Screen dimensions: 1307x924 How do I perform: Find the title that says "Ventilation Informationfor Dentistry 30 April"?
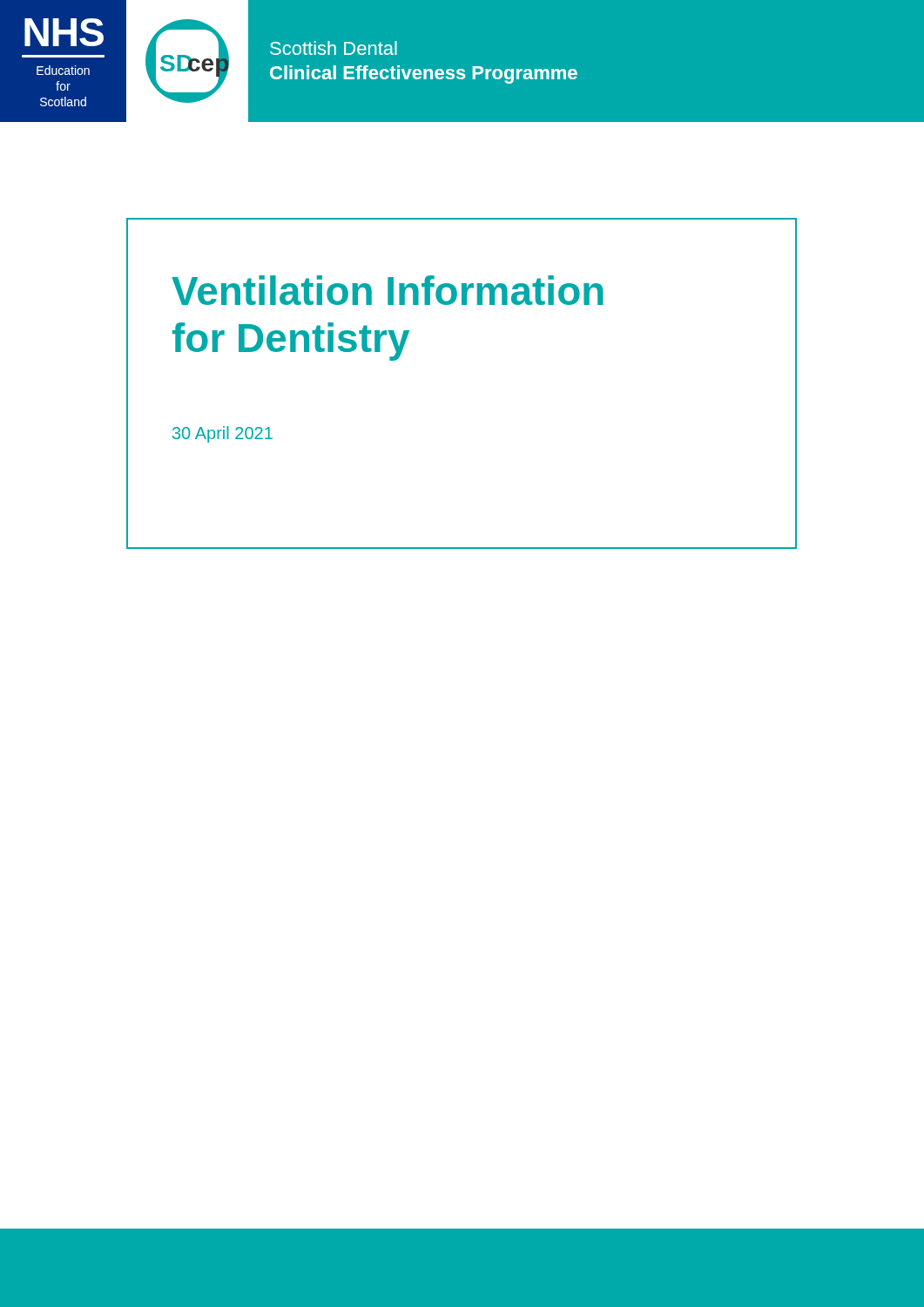pyautogui.click(x=388, y=290)
